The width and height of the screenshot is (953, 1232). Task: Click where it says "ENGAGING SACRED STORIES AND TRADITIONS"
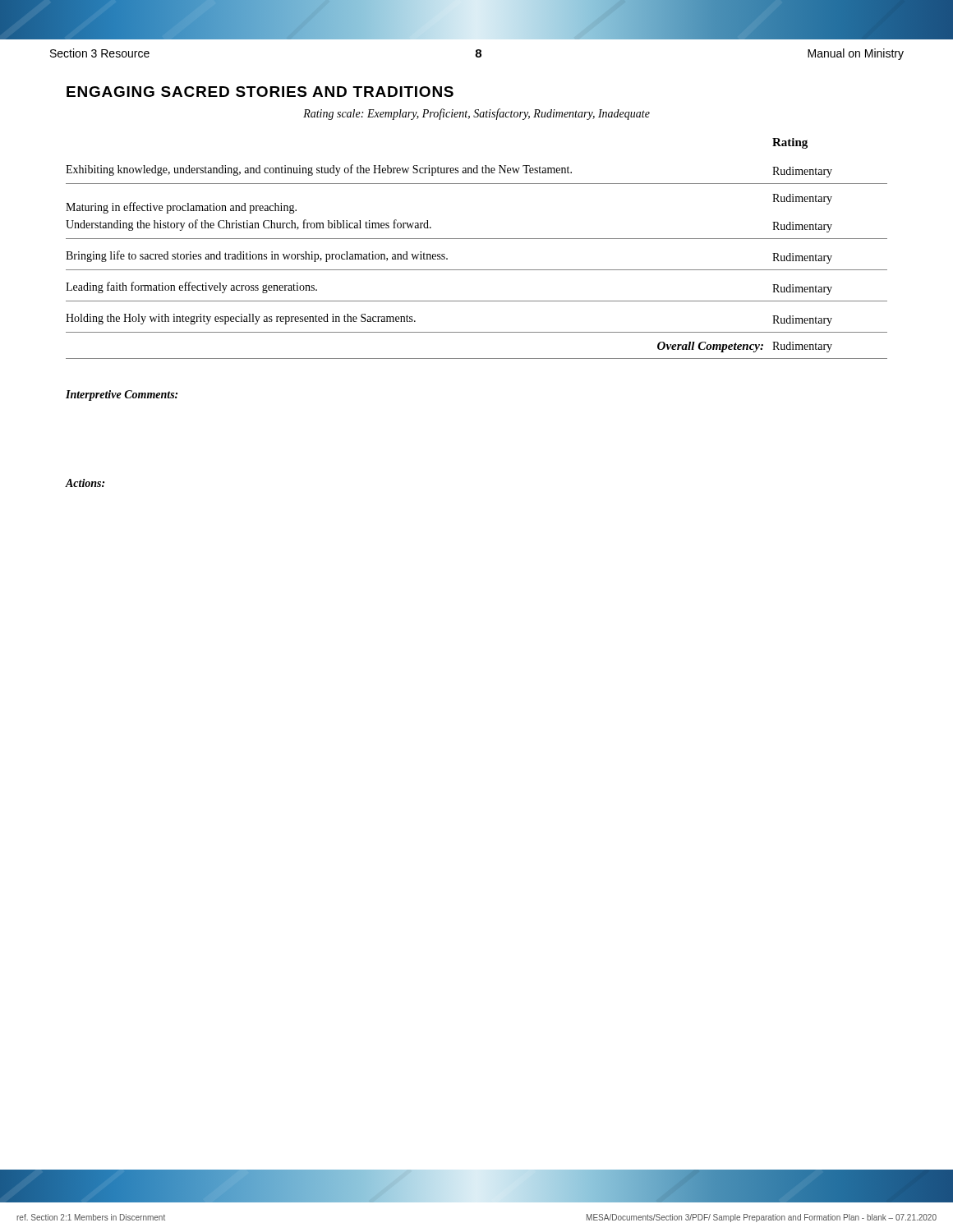pos(260,92)
